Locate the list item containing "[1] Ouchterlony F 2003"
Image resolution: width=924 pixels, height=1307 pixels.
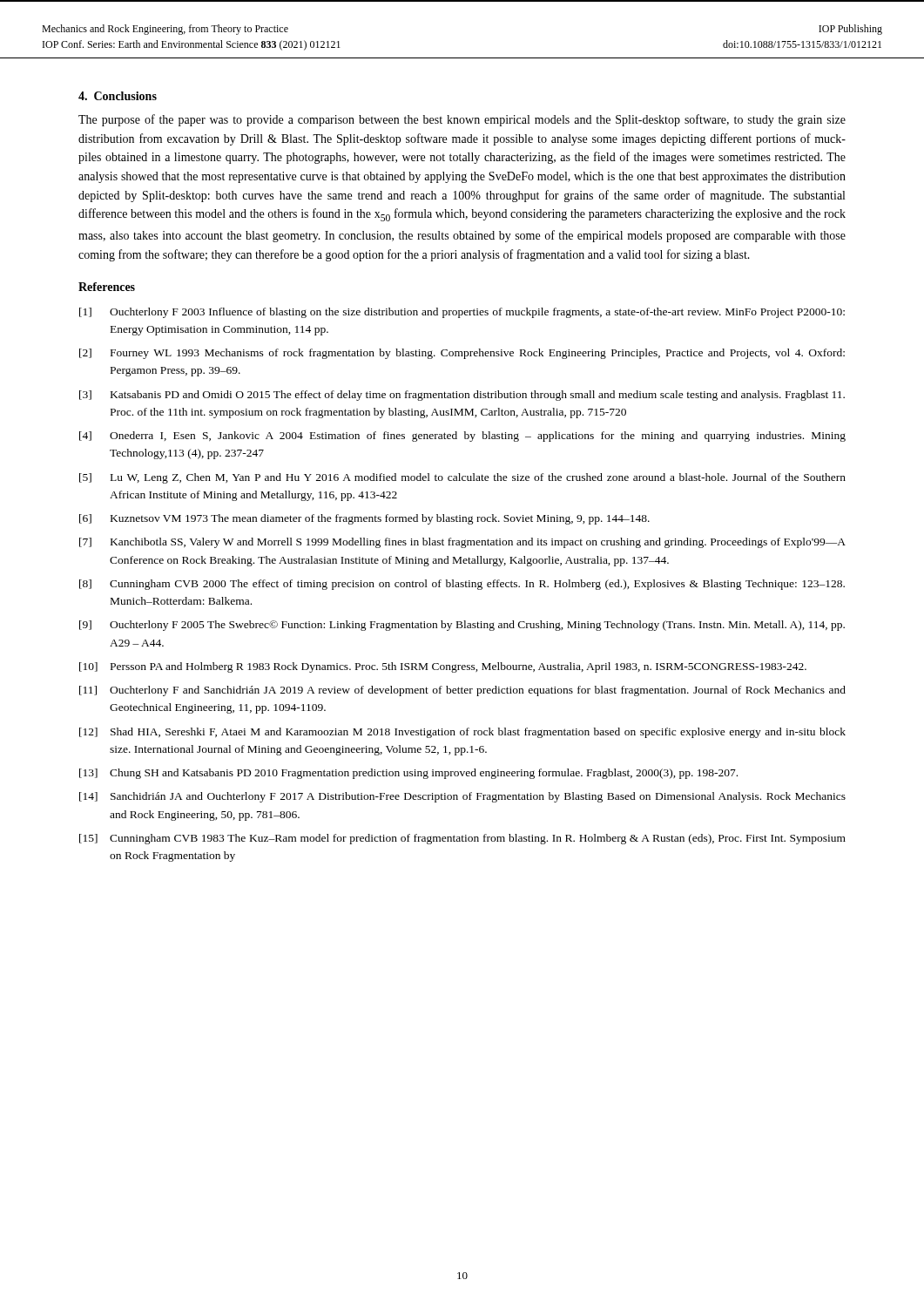pyautogui.click(x=462, y=321)
